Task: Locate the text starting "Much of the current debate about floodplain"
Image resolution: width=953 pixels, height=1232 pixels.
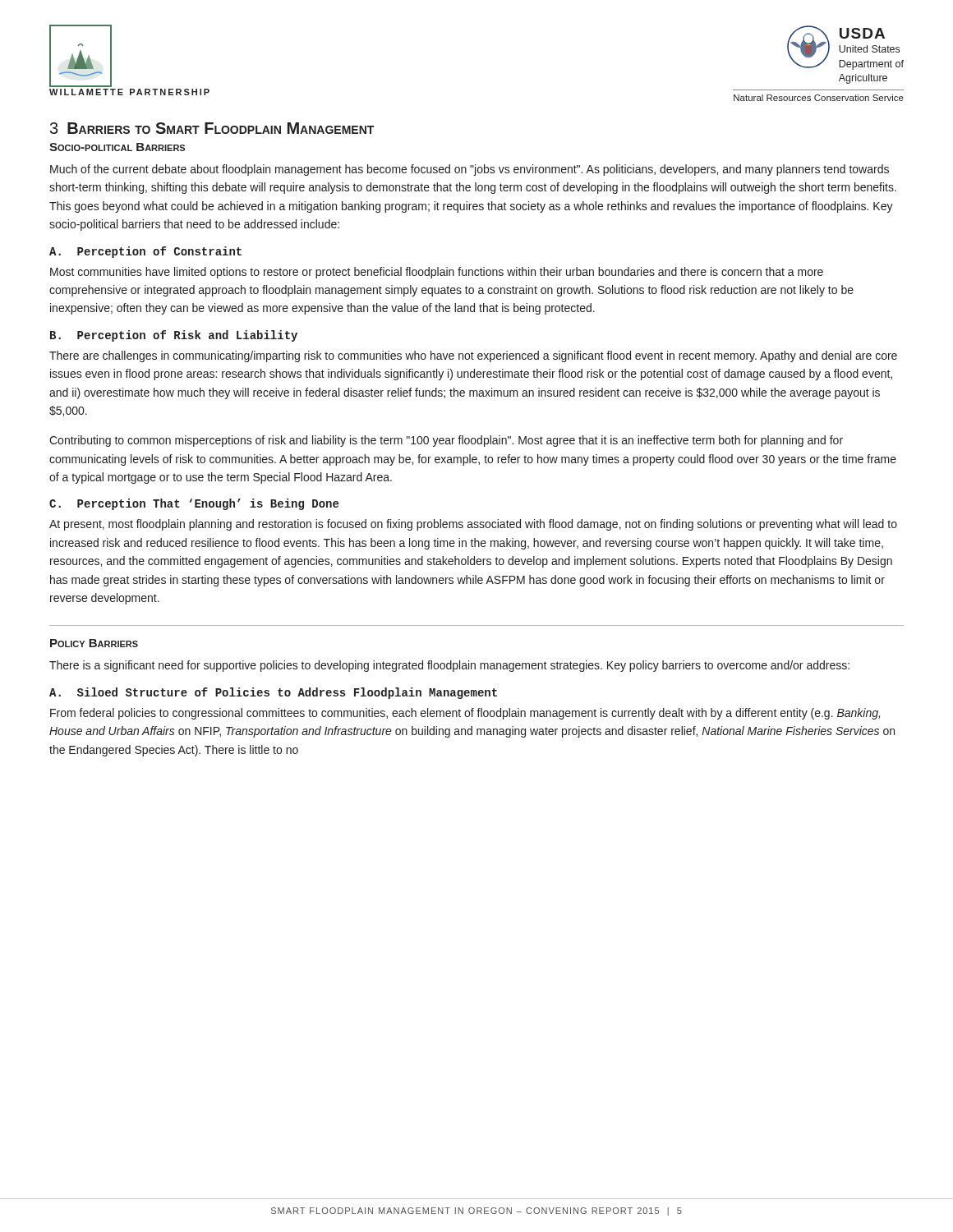Action: [473, 197]
